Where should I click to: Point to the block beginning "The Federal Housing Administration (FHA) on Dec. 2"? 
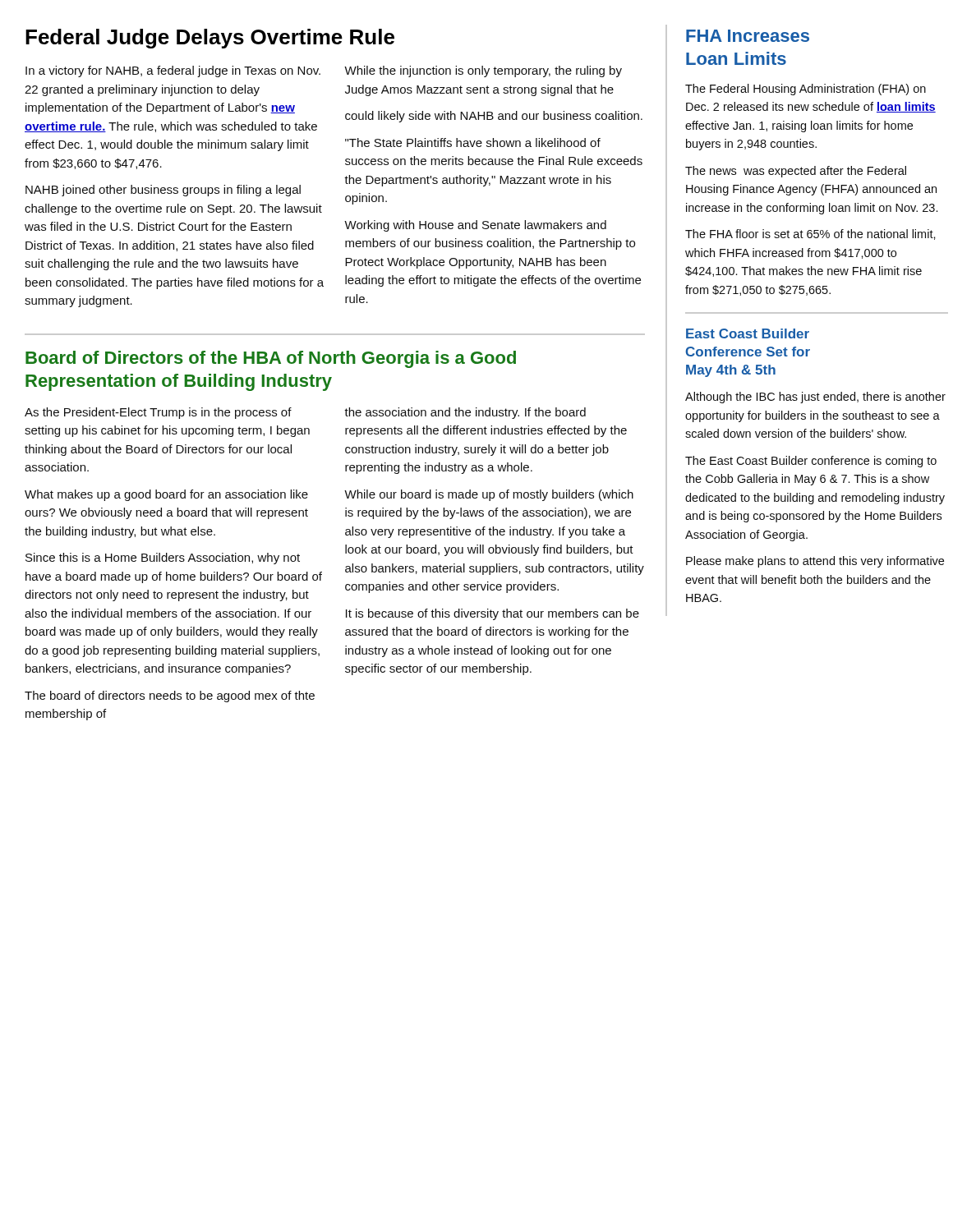click(817, 189)
